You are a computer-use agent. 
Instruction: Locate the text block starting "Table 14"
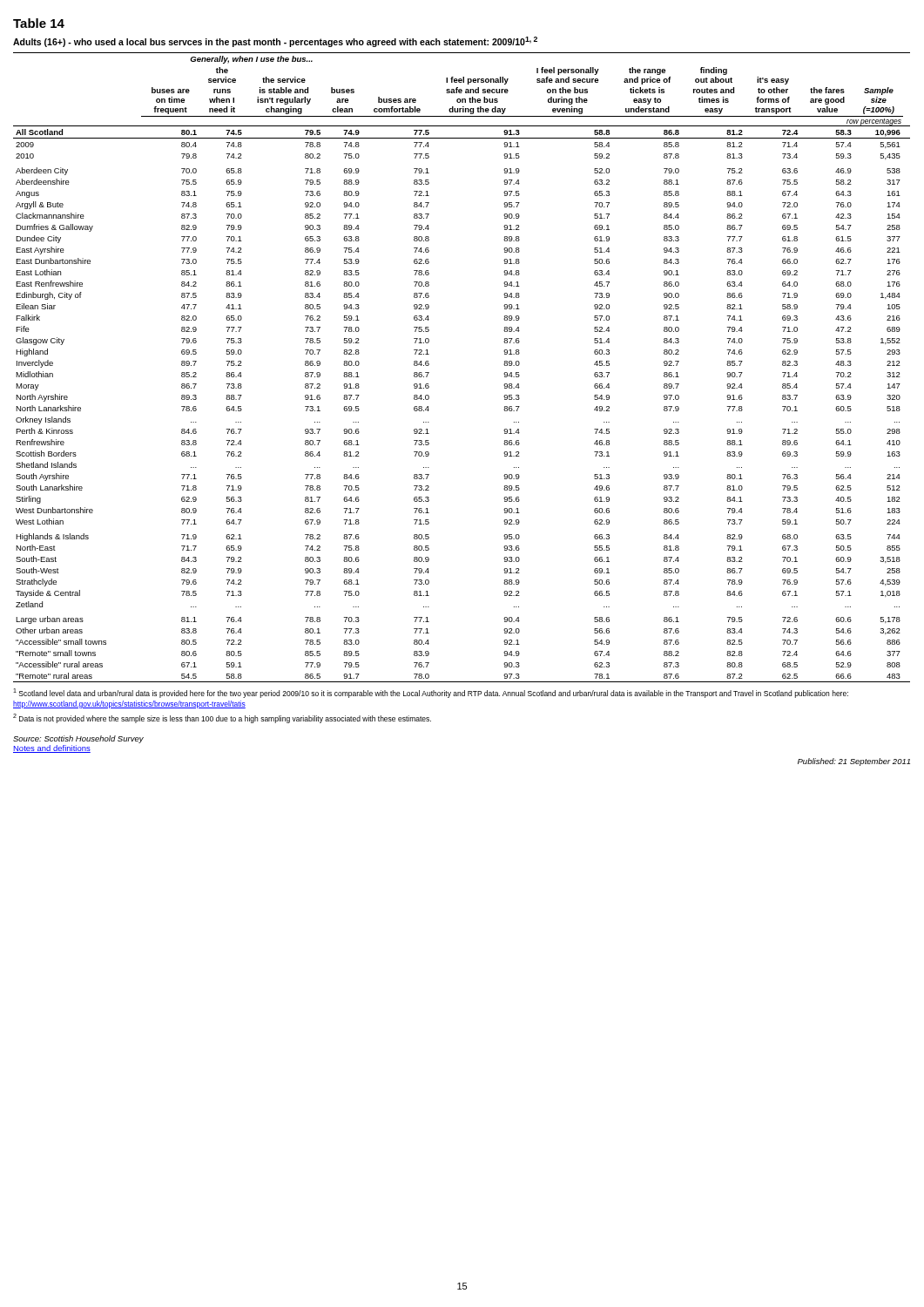click(39, 23)
